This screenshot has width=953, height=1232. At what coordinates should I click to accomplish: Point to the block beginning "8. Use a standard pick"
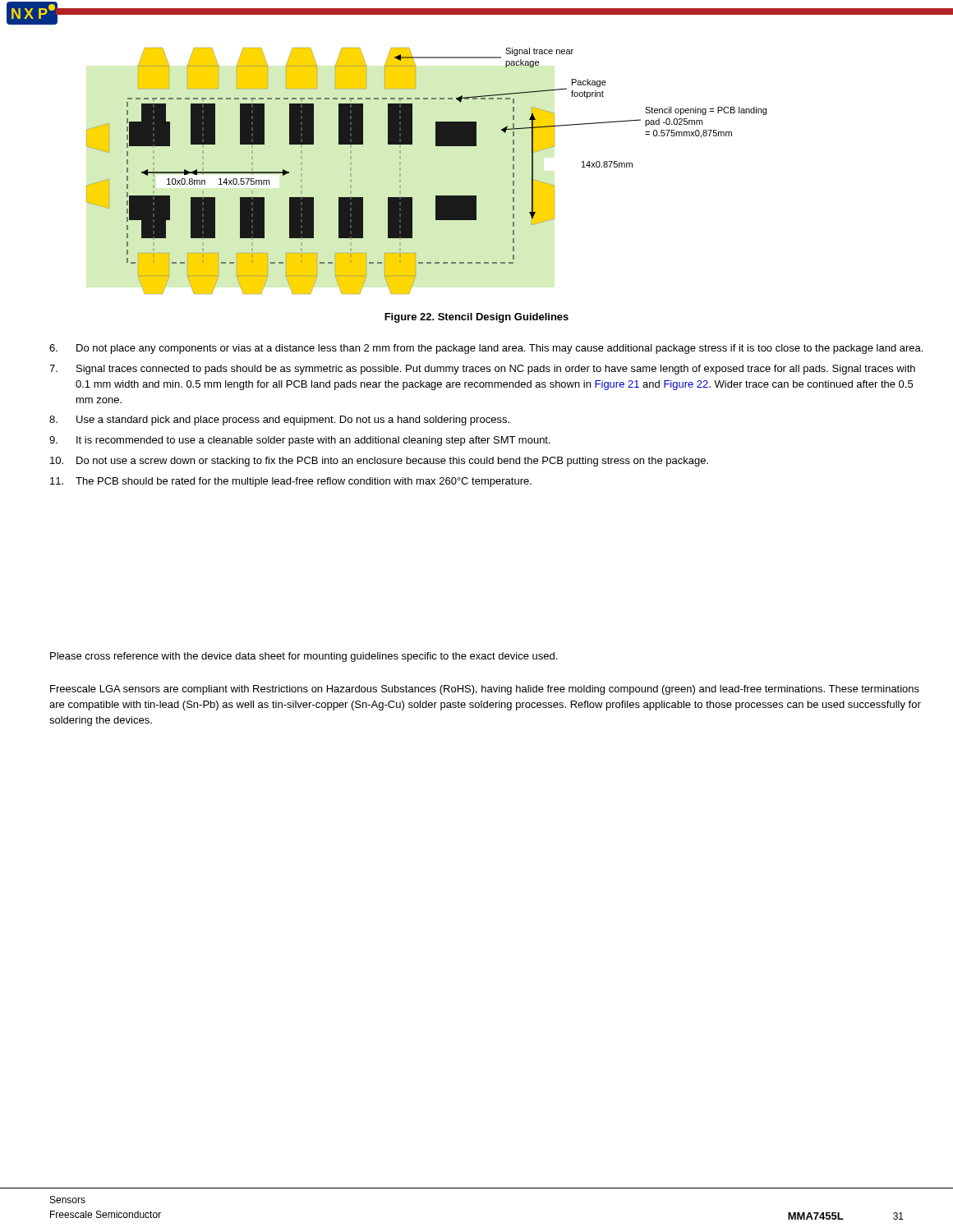tap(489, 420)
